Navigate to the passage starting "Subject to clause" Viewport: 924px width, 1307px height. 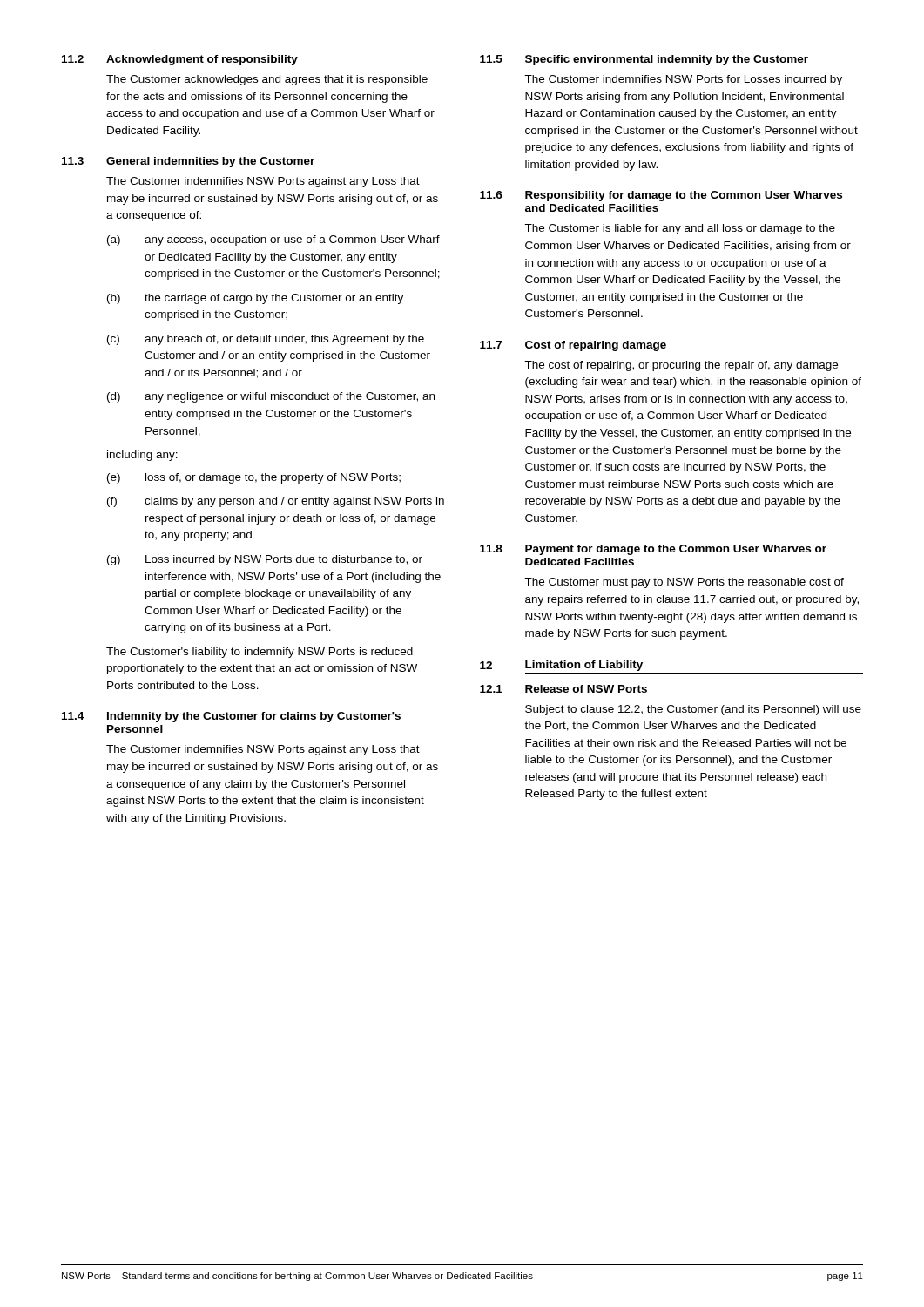[x=693, y=751]
